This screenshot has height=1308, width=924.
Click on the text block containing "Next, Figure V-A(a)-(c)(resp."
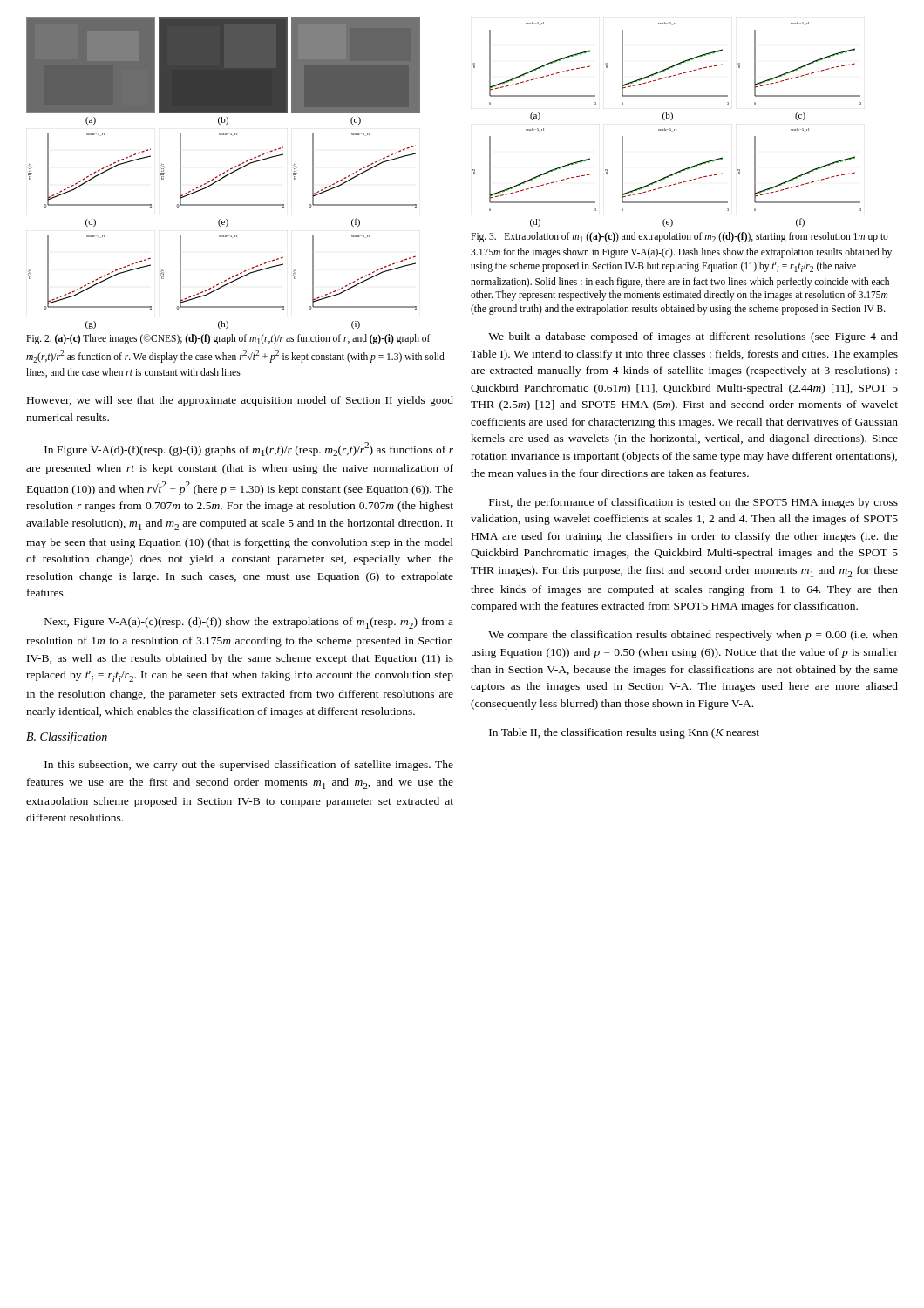(240, 667)
